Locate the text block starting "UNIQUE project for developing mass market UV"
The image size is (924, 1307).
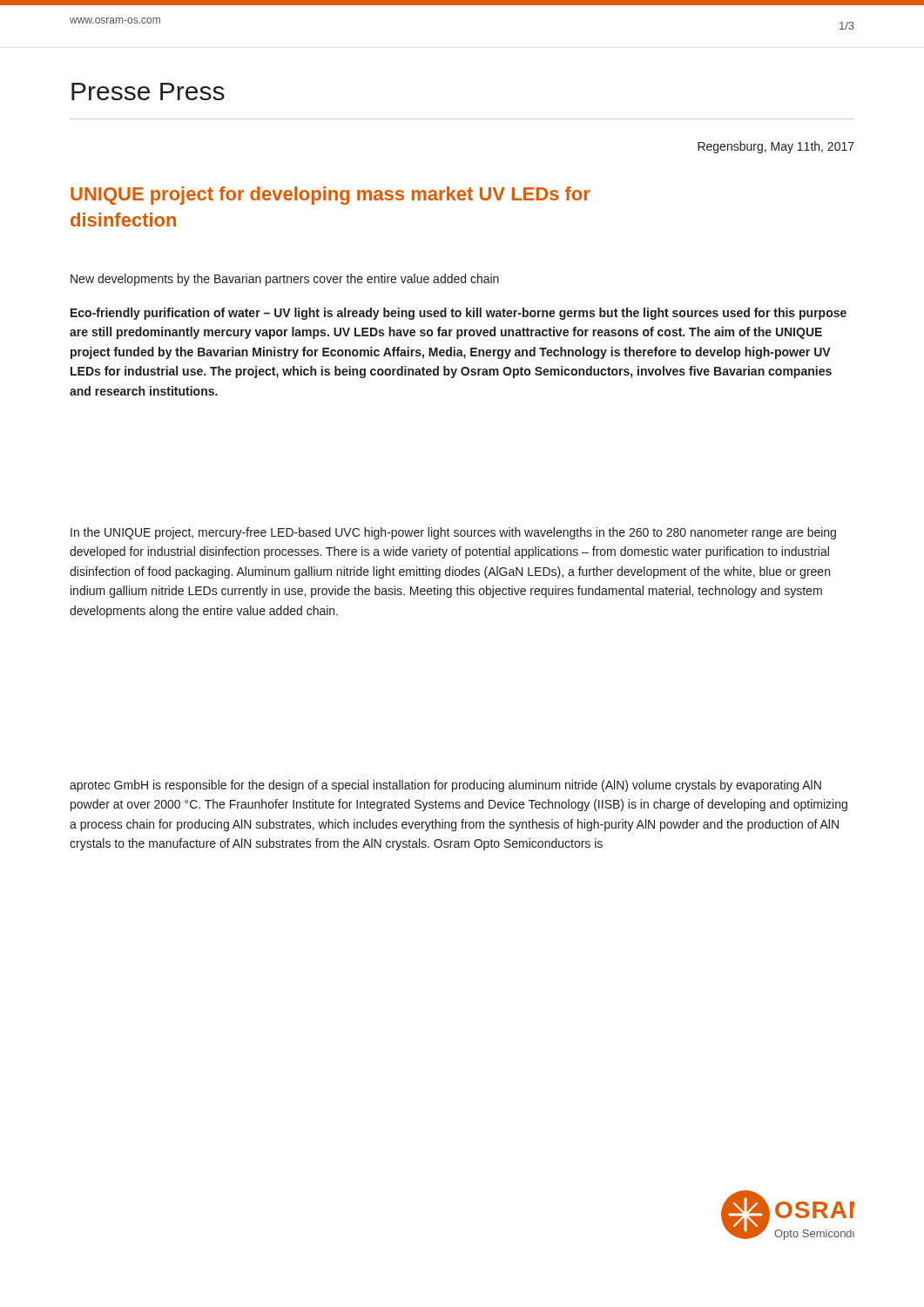tap(330, 207)
